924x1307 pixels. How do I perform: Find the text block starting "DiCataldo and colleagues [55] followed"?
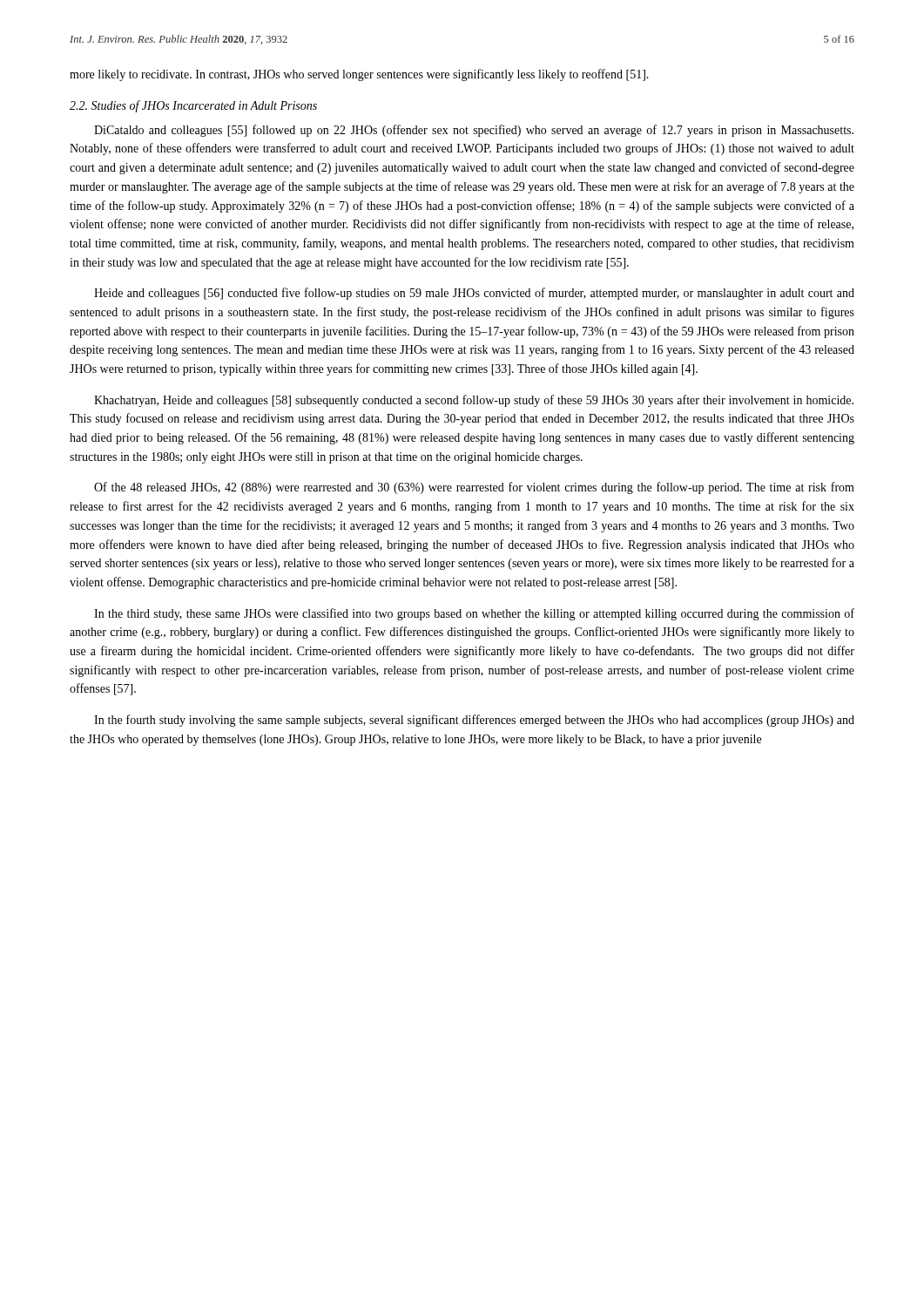(462, 196)
